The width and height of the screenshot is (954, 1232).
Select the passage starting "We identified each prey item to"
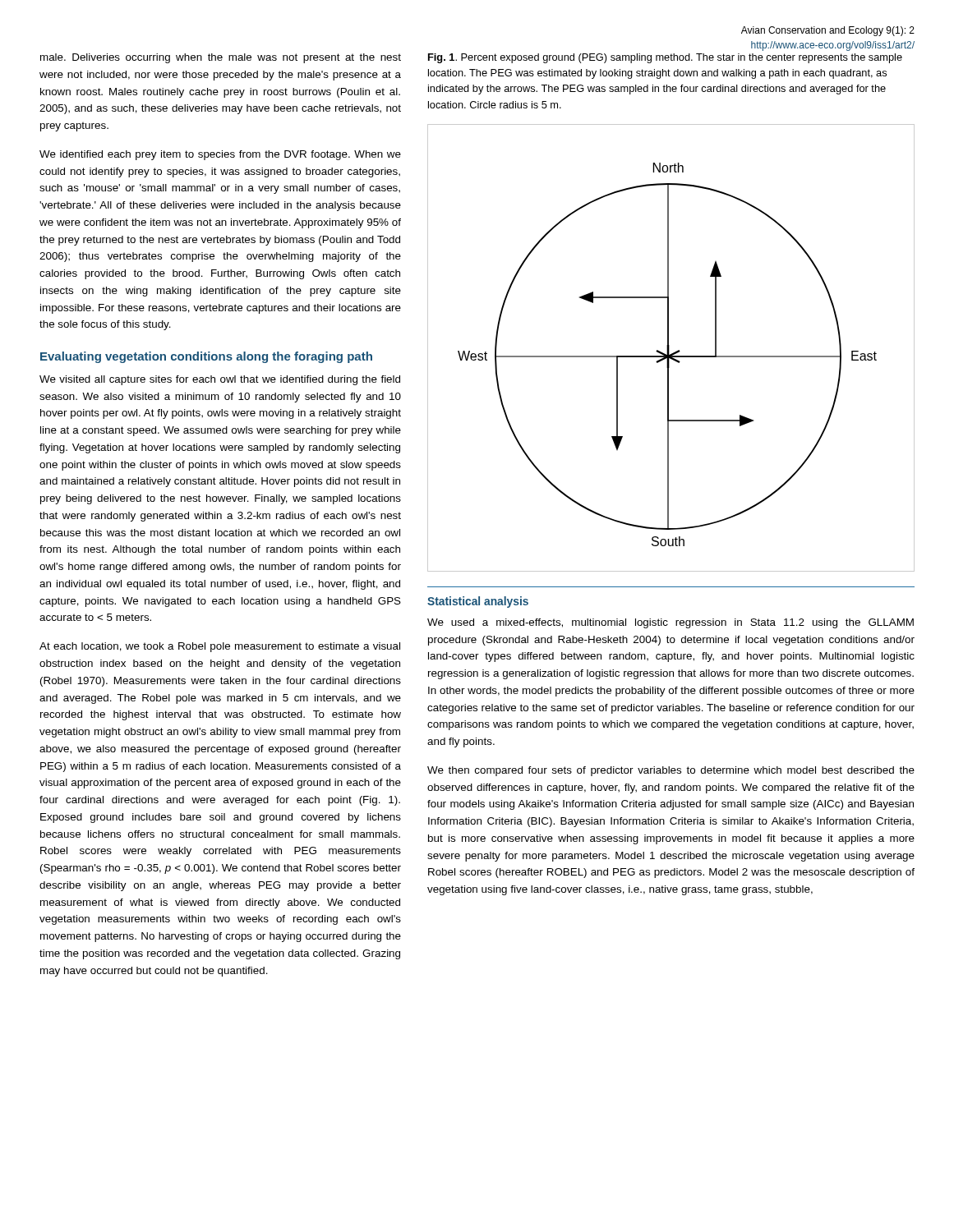[x=220, y=239]
